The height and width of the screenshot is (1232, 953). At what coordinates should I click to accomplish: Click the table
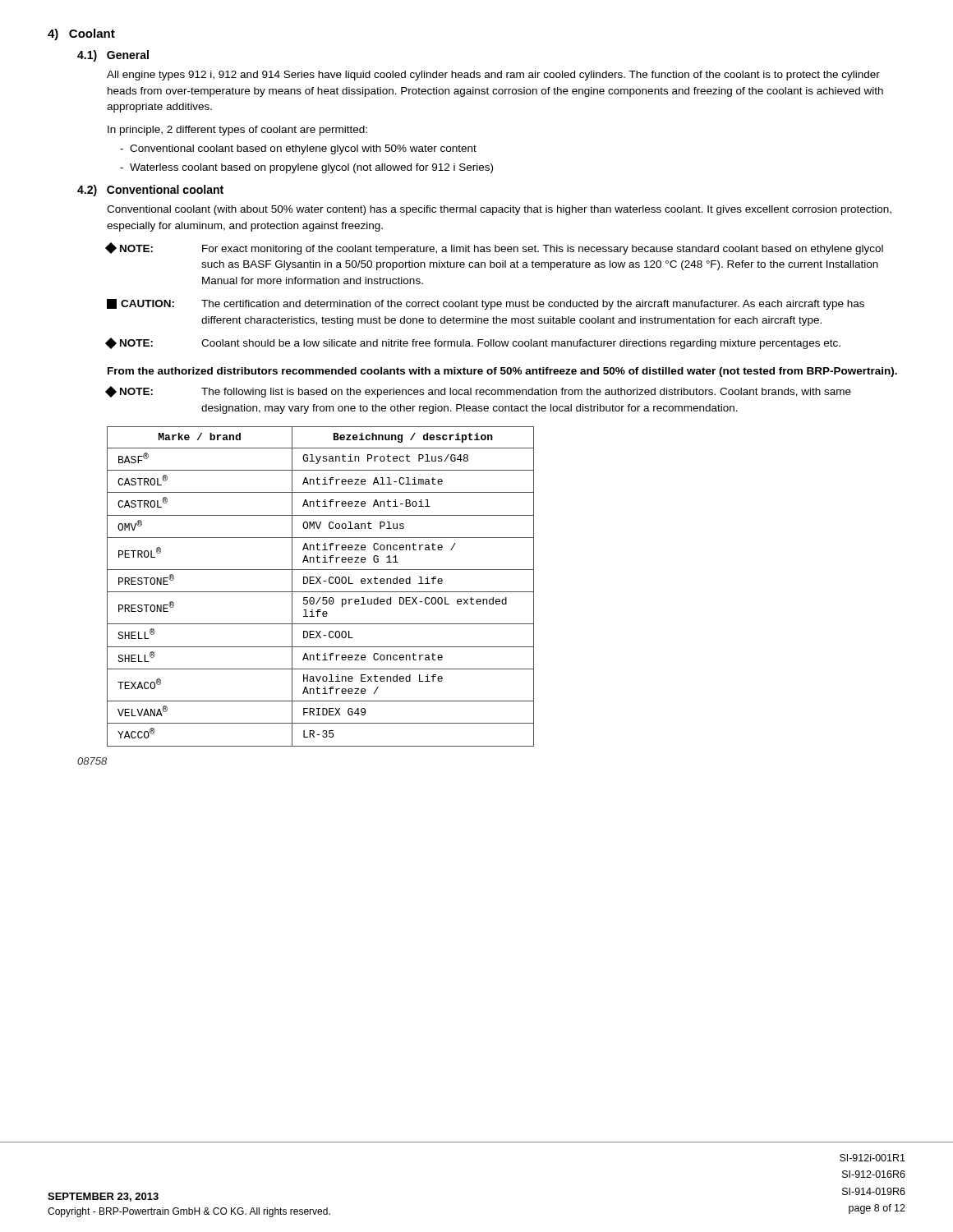pos(491,586)
